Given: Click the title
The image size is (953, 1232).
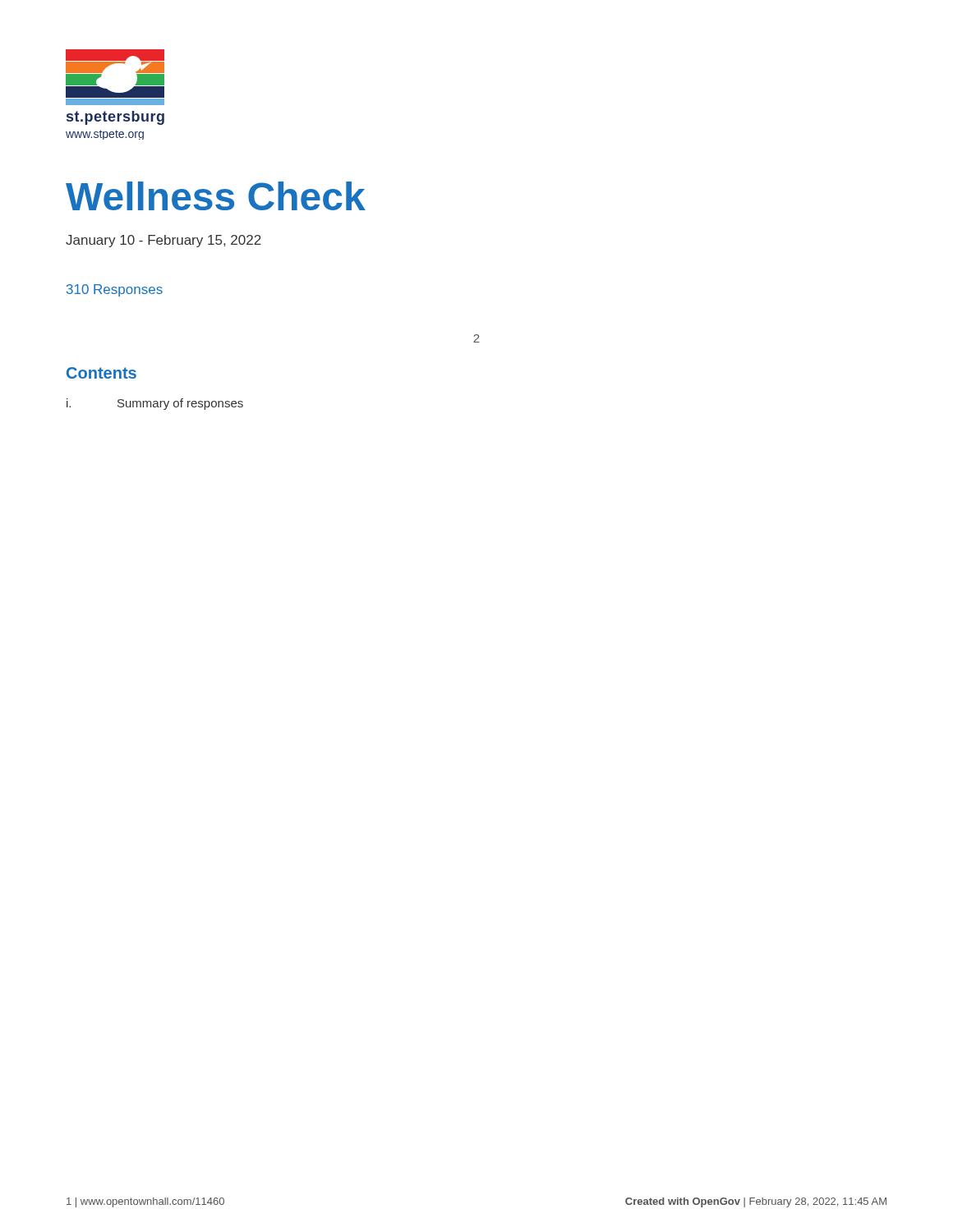Looking at the screenshot, I should (x=476, y=197).
